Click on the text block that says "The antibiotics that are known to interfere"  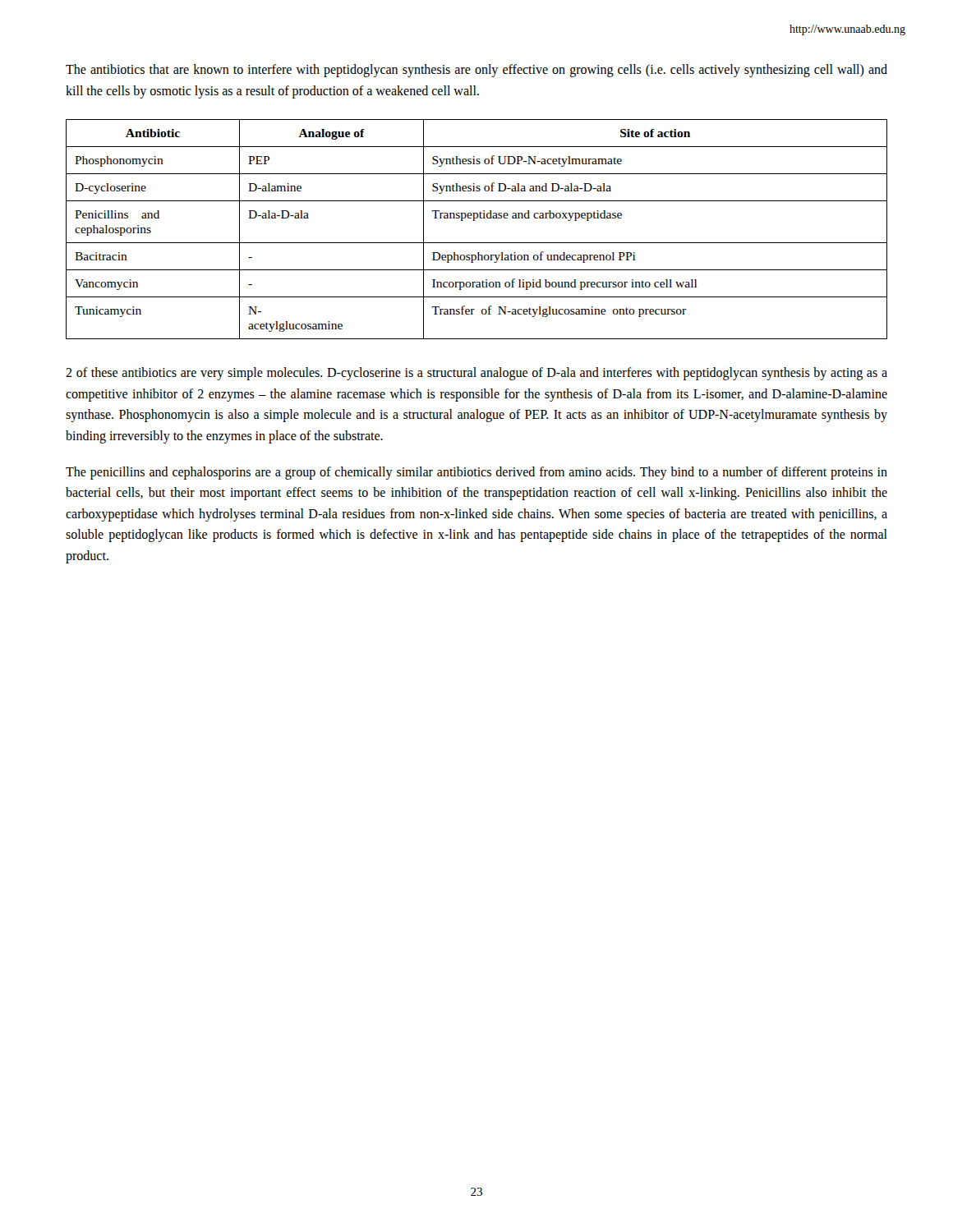tap(476, 80)
